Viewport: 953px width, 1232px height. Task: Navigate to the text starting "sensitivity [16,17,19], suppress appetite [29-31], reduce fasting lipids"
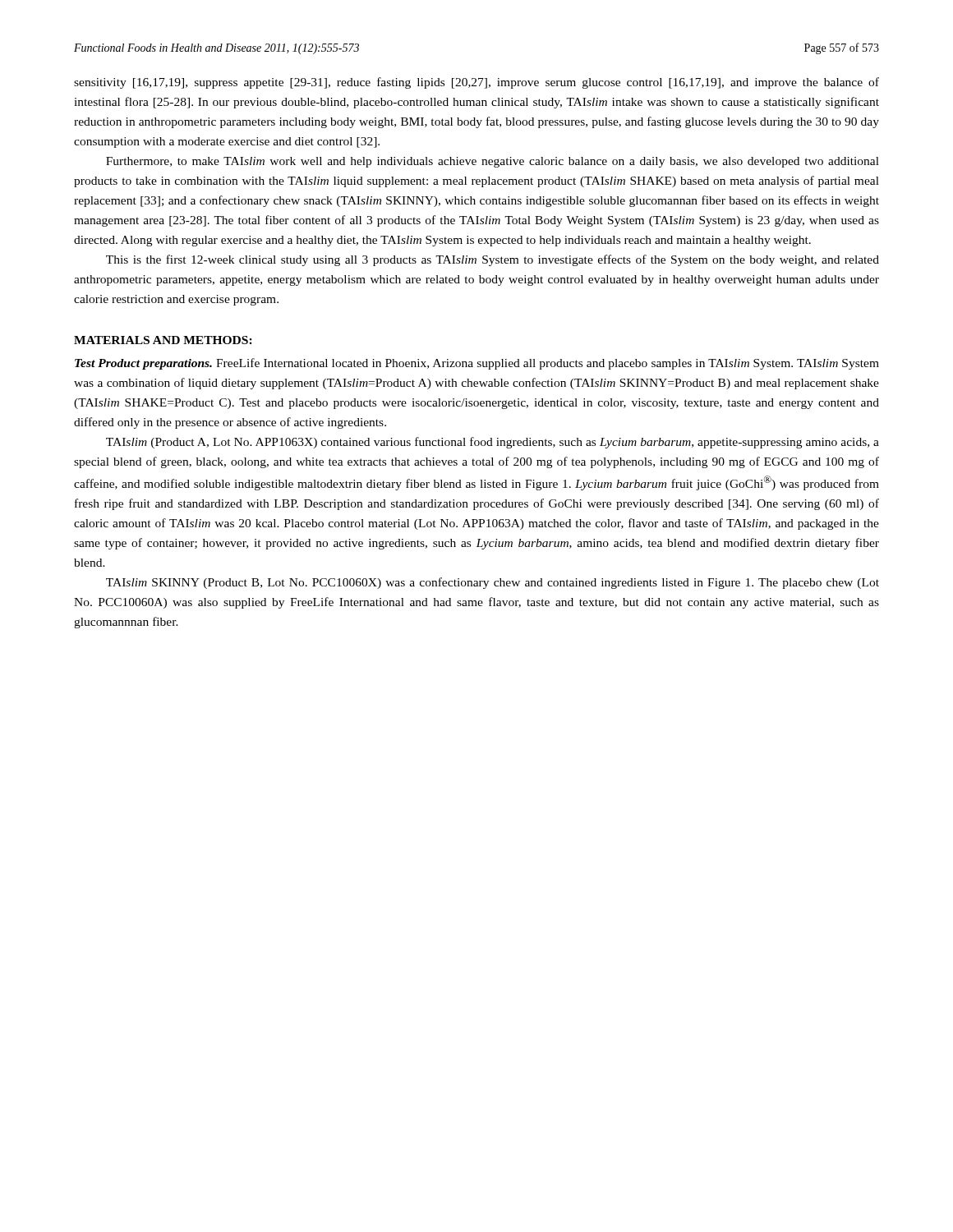point(476,111)
